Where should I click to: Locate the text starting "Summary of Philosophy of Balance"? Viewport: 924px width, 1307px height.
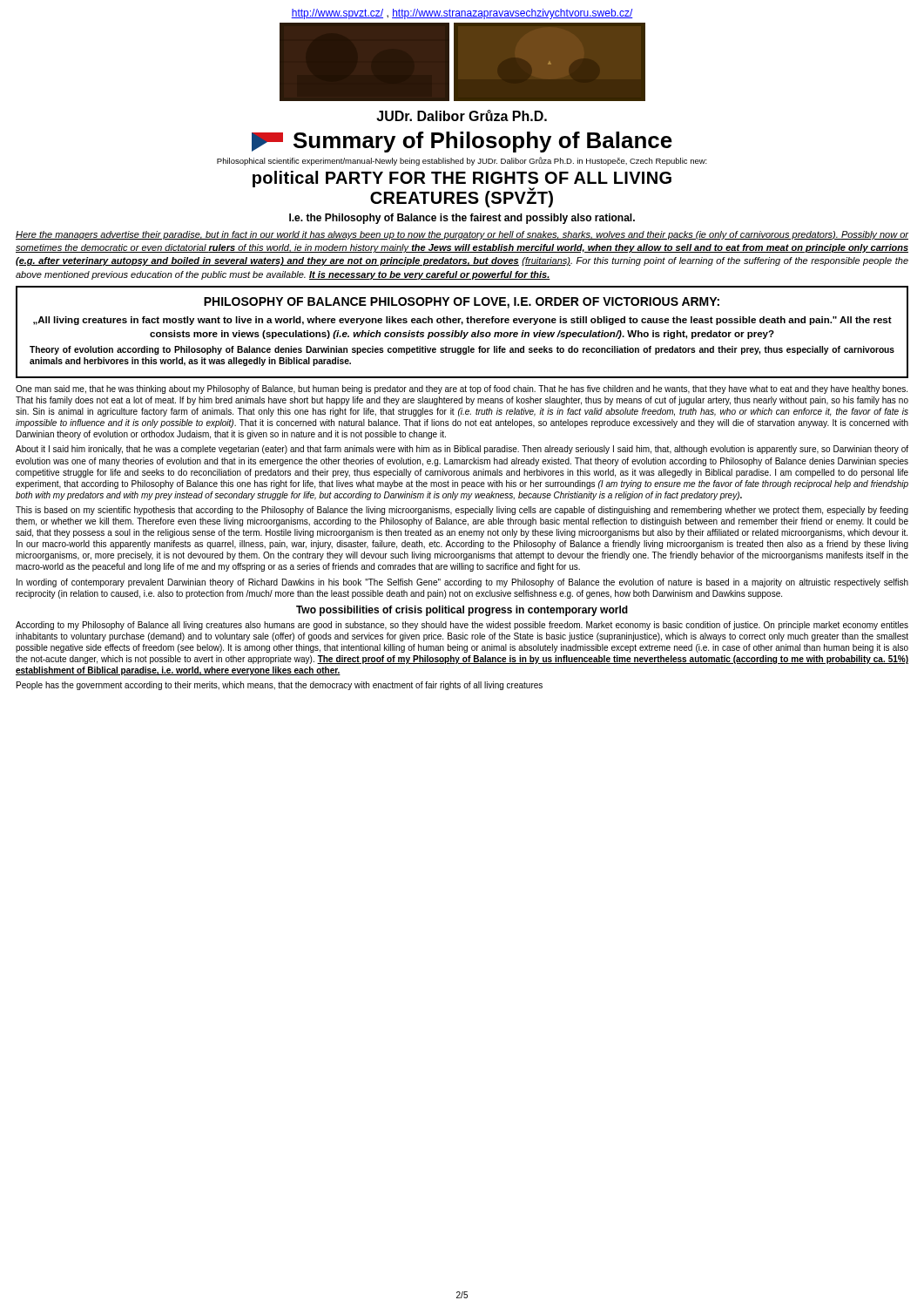coord(462,140)
